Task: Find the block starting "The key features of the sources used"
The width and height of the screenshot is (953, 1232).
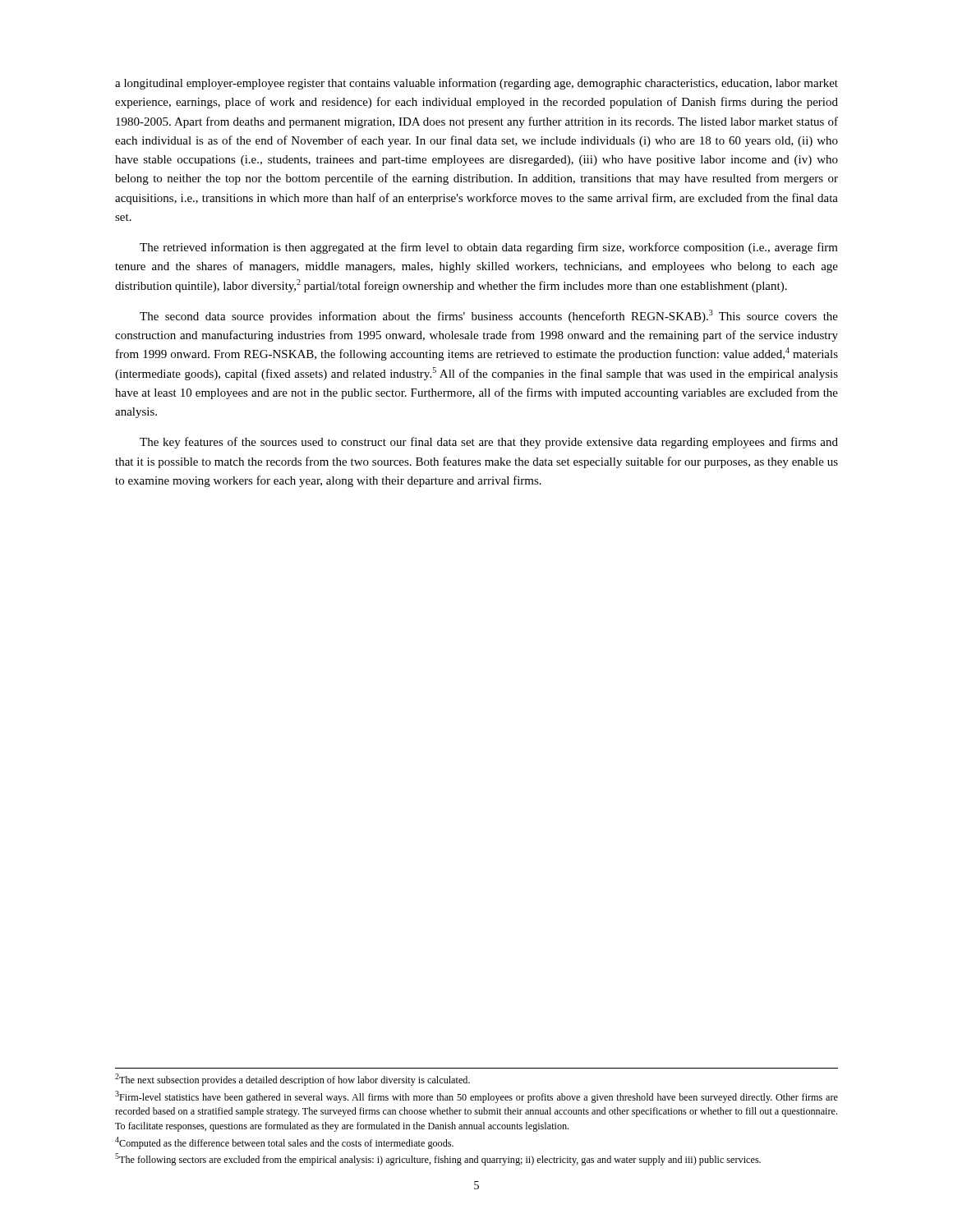Action: pyautogui.click(x=476, y=461)
